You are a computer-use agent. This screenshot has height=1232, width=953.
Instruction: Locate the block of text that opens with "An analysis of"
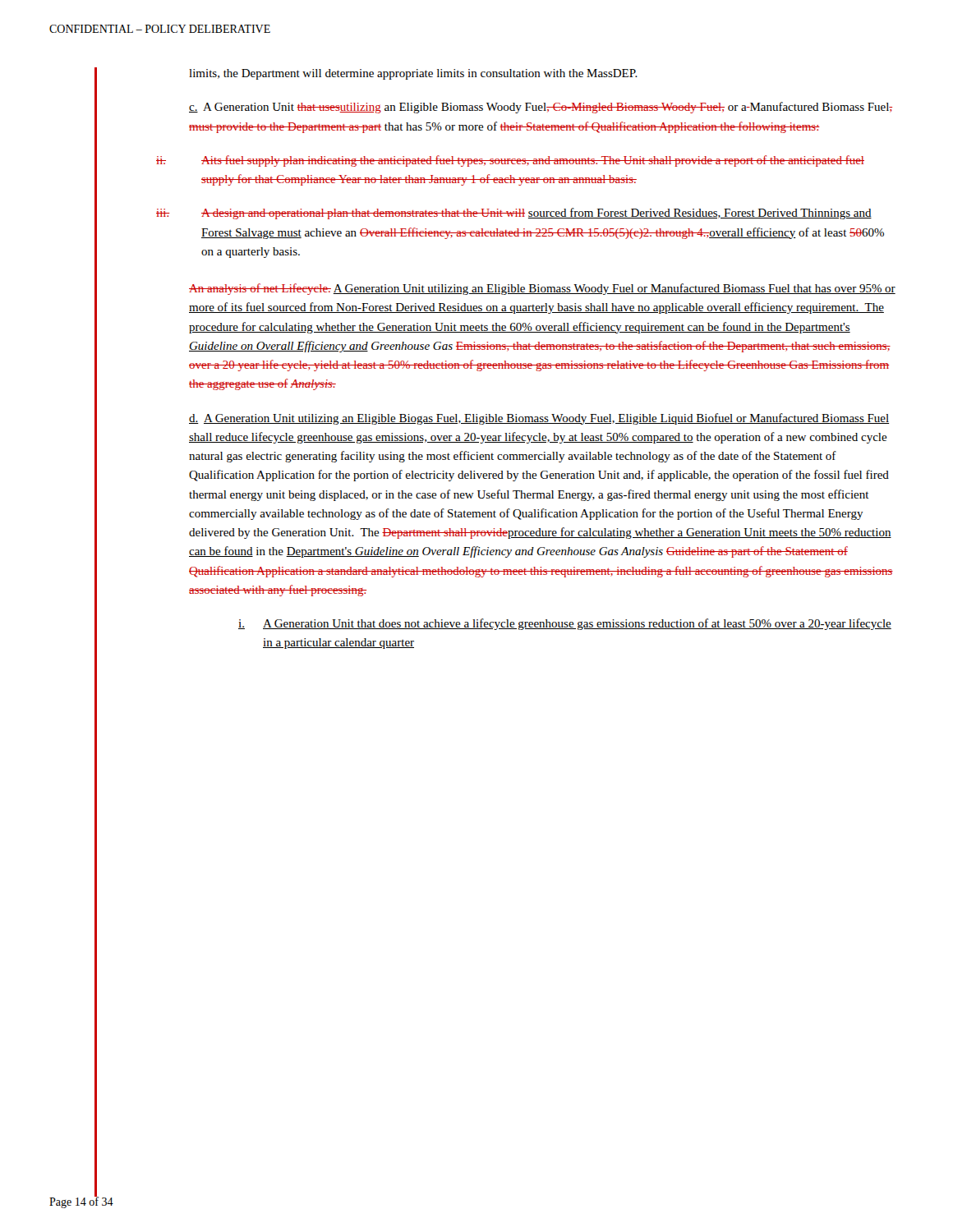coord(542,336)
